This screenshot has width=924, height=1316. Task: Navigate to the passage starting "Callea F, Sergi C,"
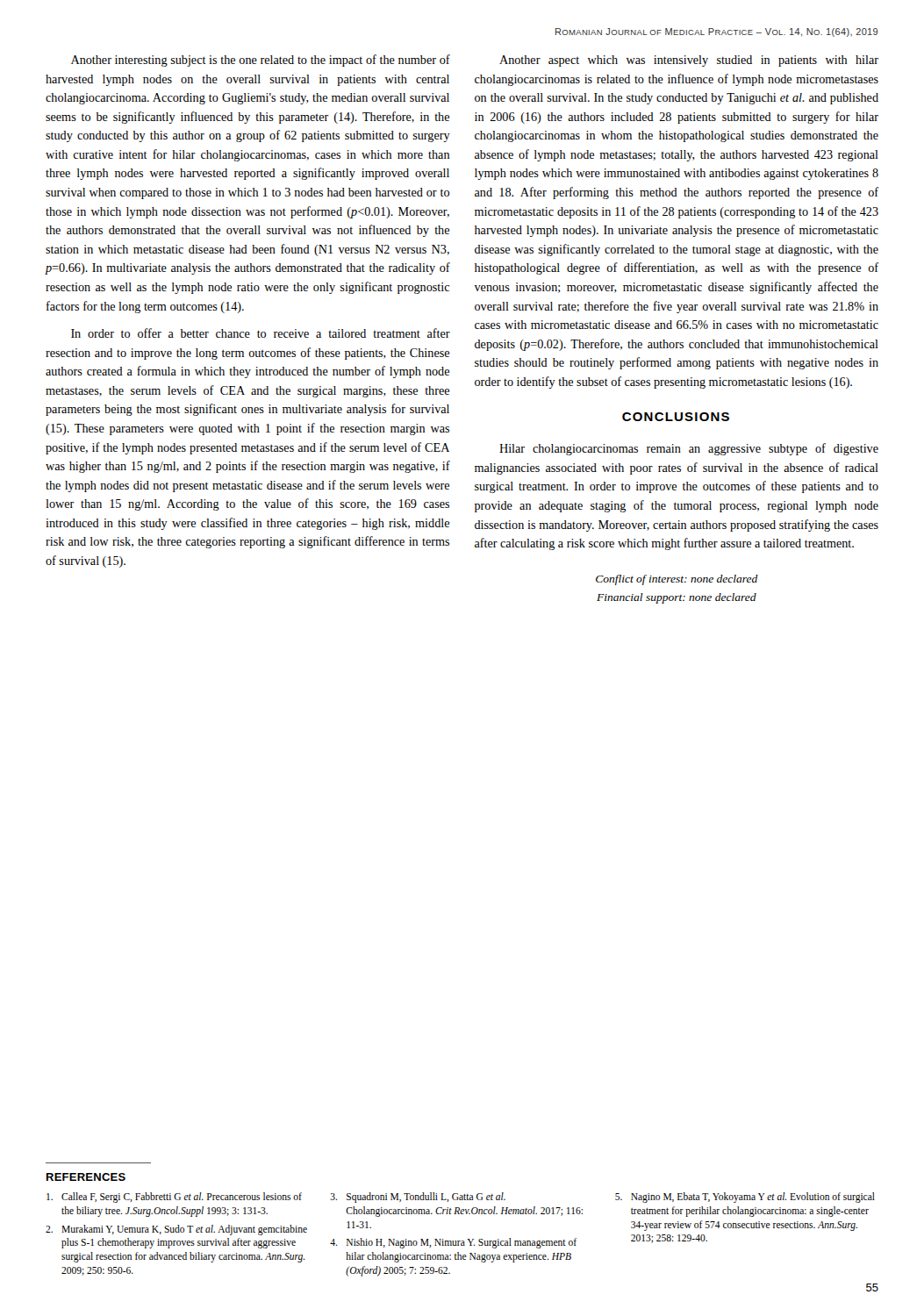click(177, 1204)
